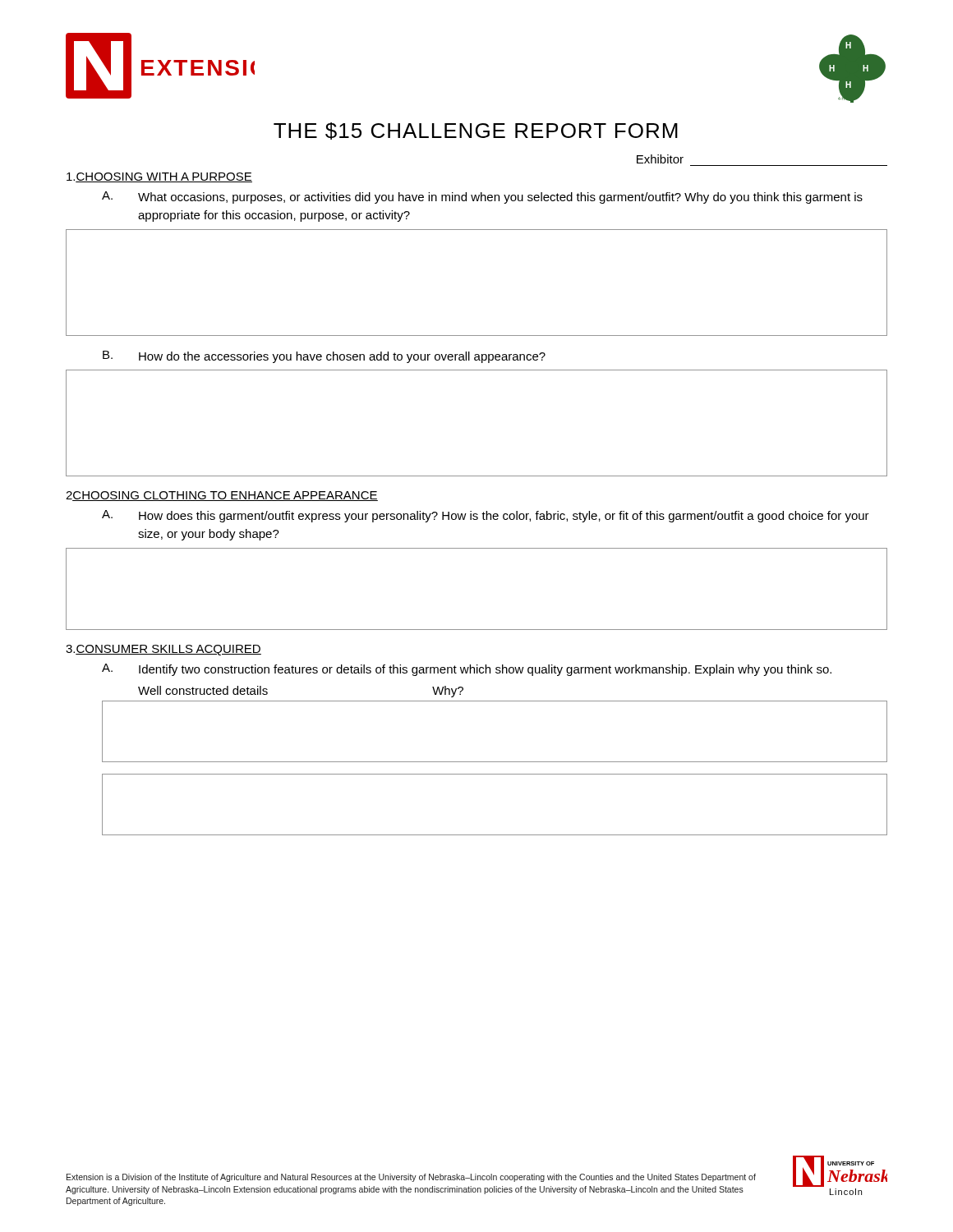Locate the list item containing "B. How do the accessories you have"

495,356
